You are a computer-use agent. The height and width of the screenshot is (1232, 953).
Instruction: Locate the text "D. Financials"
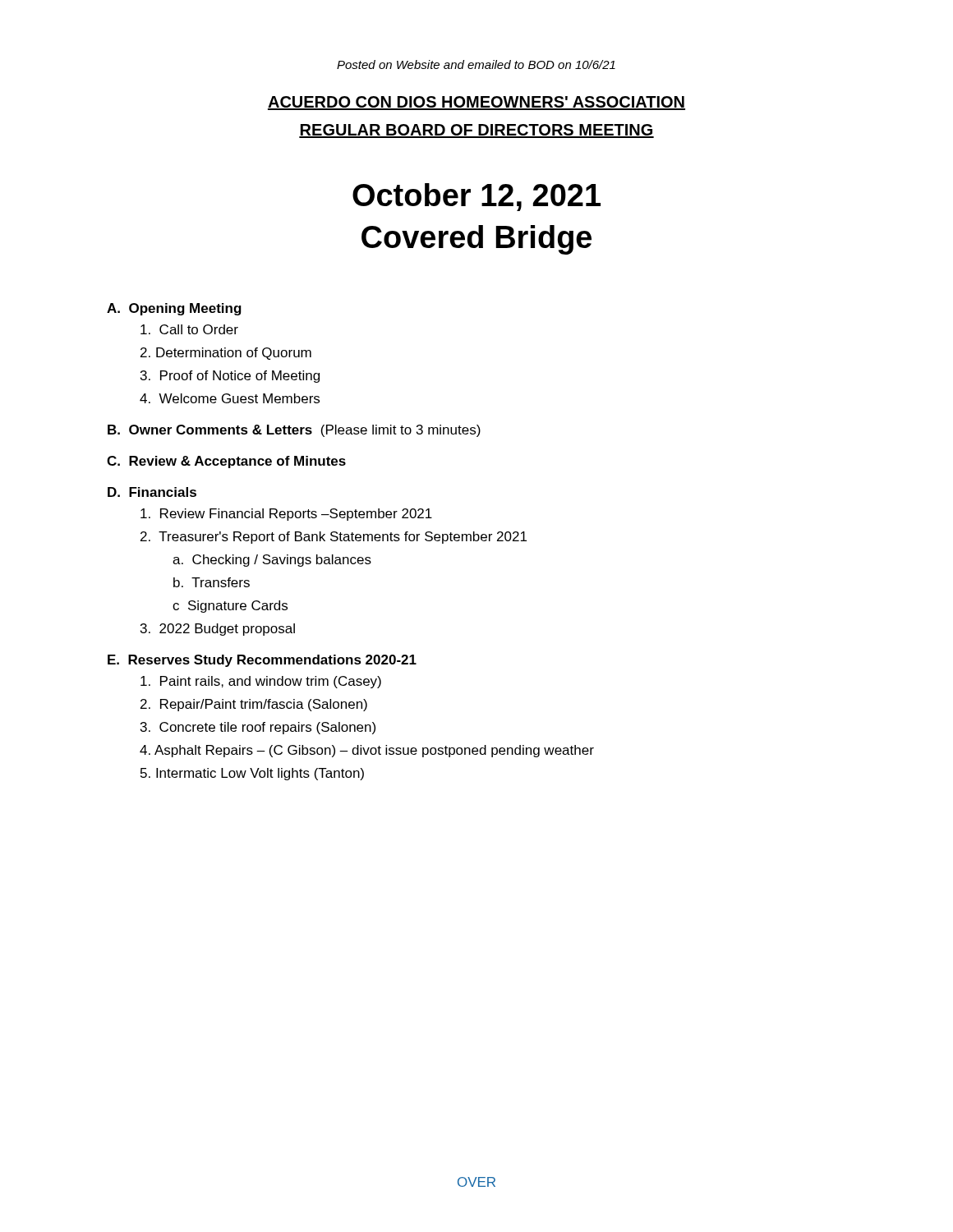point(152,492)
